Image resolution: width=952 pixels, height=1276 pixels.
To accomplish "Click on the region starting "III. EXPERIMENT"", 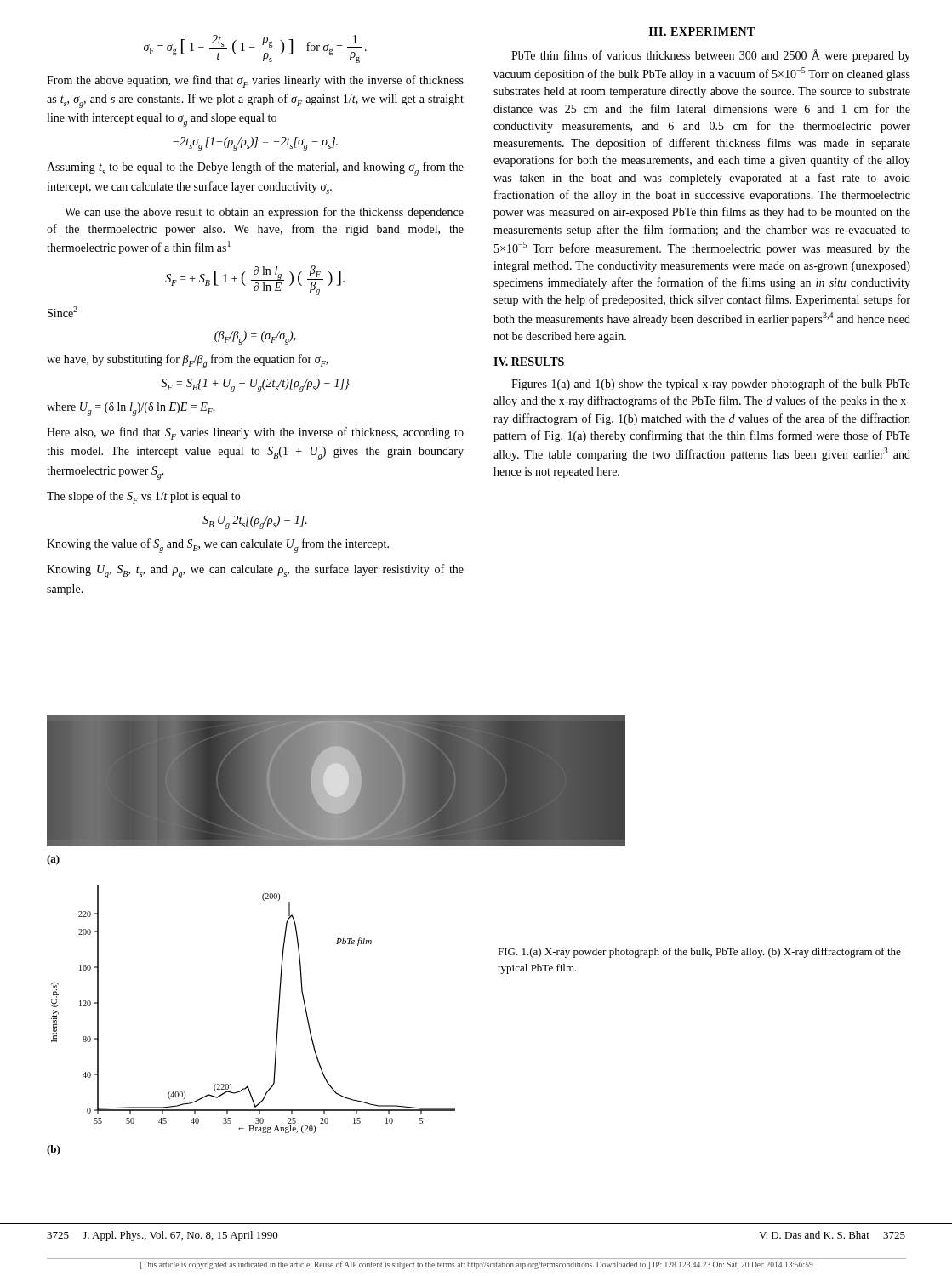I will pyautogui.click(x=702, y=32).
